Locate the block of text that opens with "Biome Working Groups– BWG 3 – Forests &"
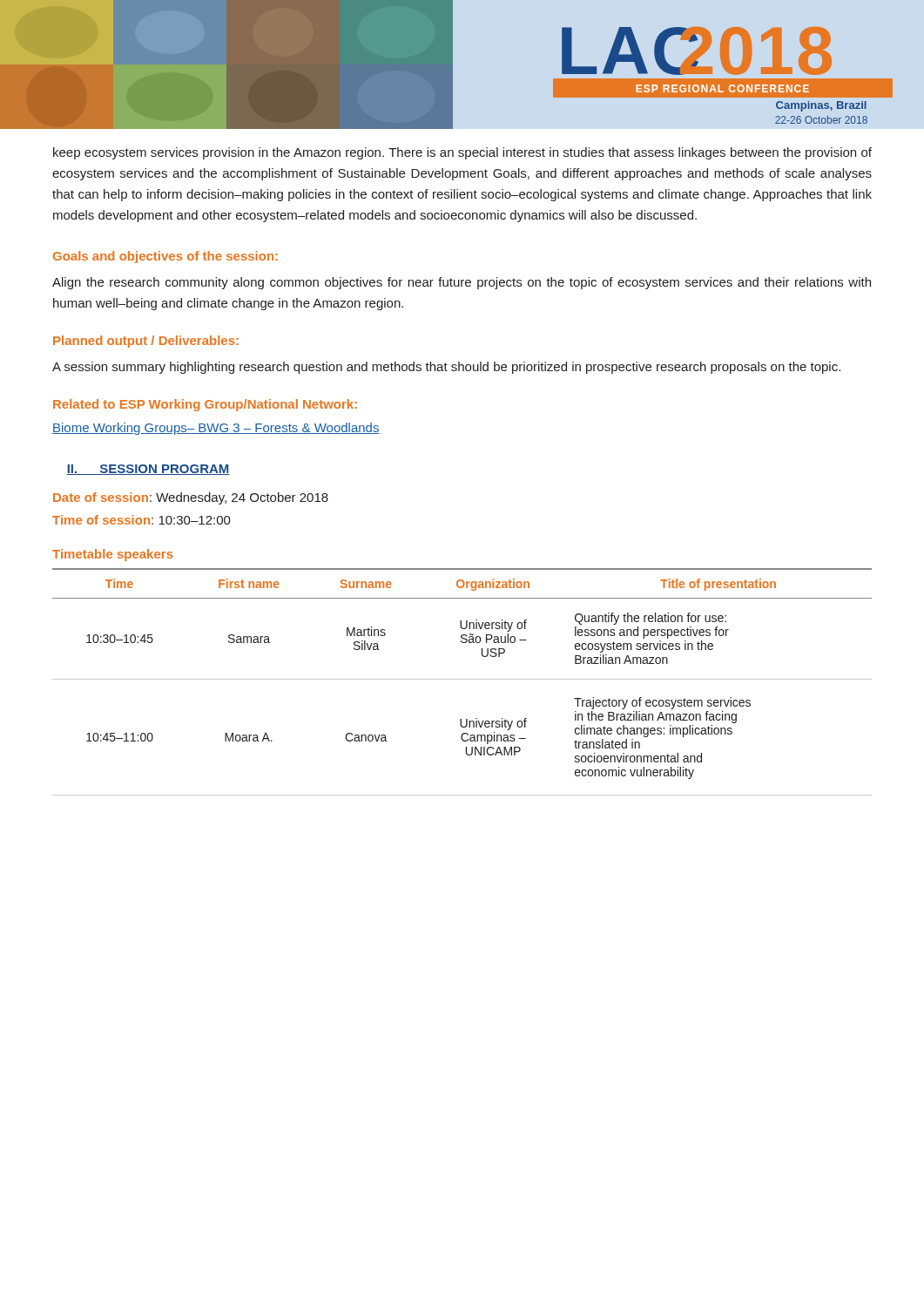Viewport: 924px width, 1307px height. [x=216, y=427]
